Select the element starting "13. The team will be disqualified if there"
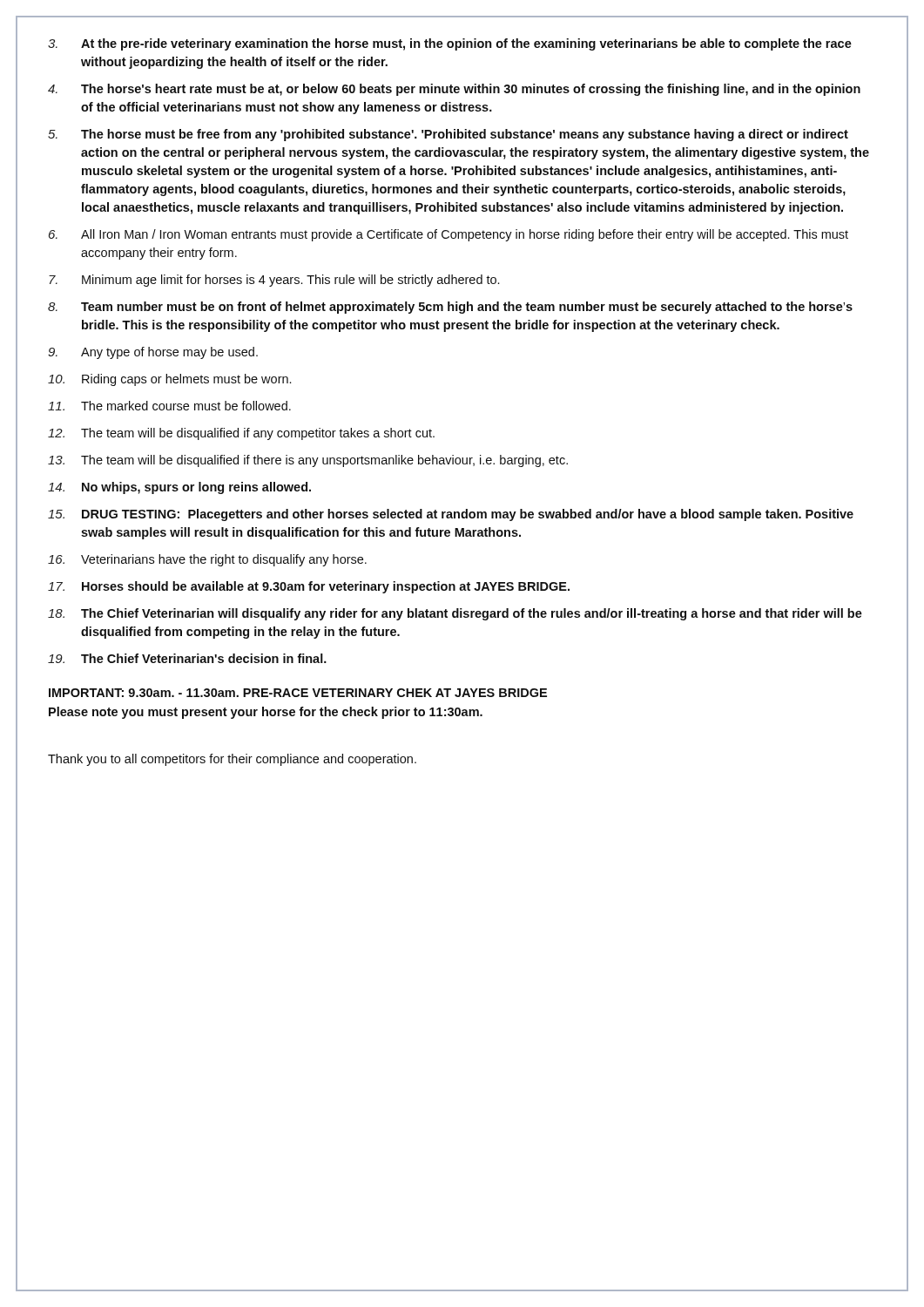924x1307 pixels. tap(462, 461)
